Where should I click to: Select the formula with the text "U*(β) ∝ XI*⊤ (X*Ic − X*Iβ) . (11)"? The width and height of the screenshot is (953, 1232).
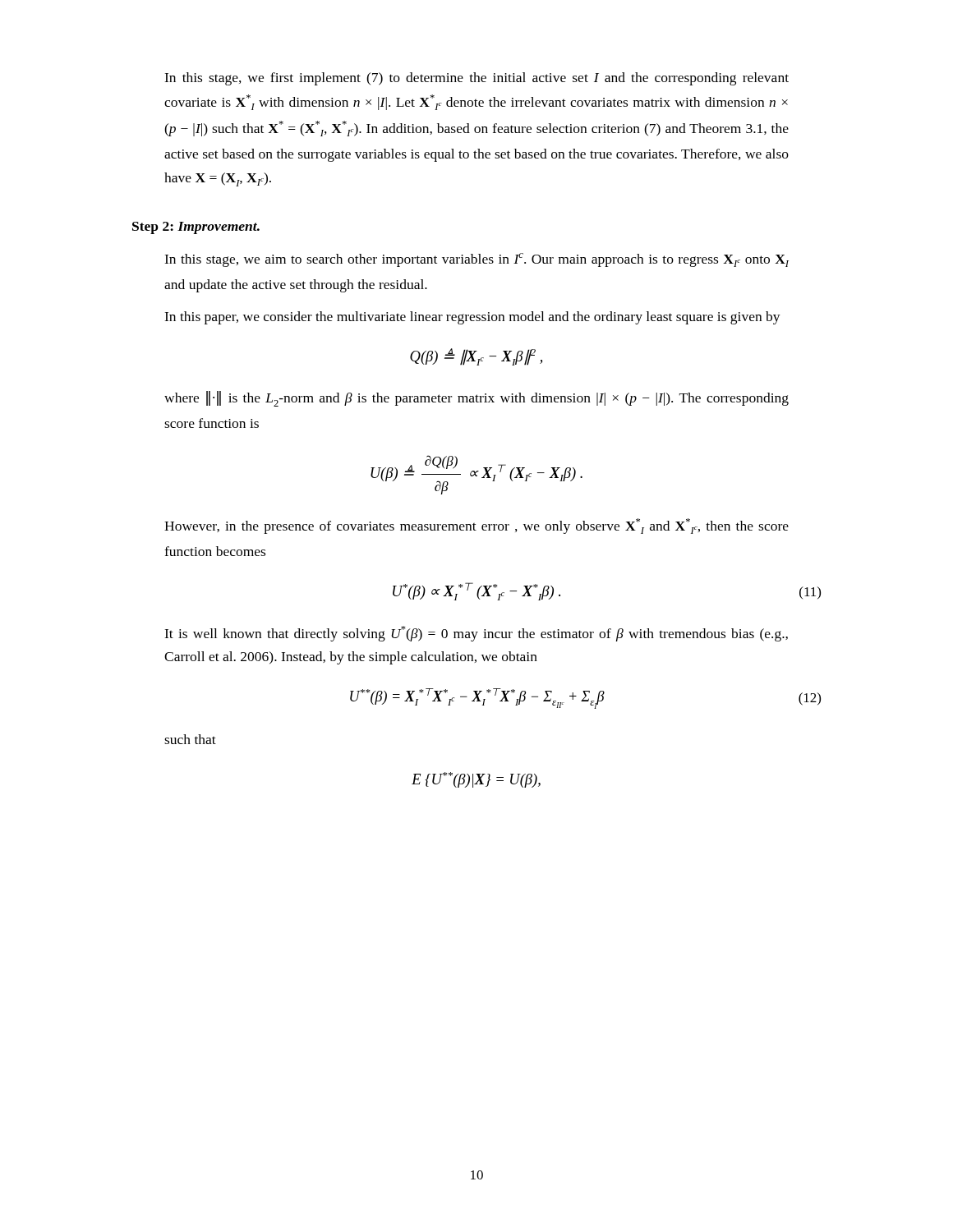[x=468, y=590]
